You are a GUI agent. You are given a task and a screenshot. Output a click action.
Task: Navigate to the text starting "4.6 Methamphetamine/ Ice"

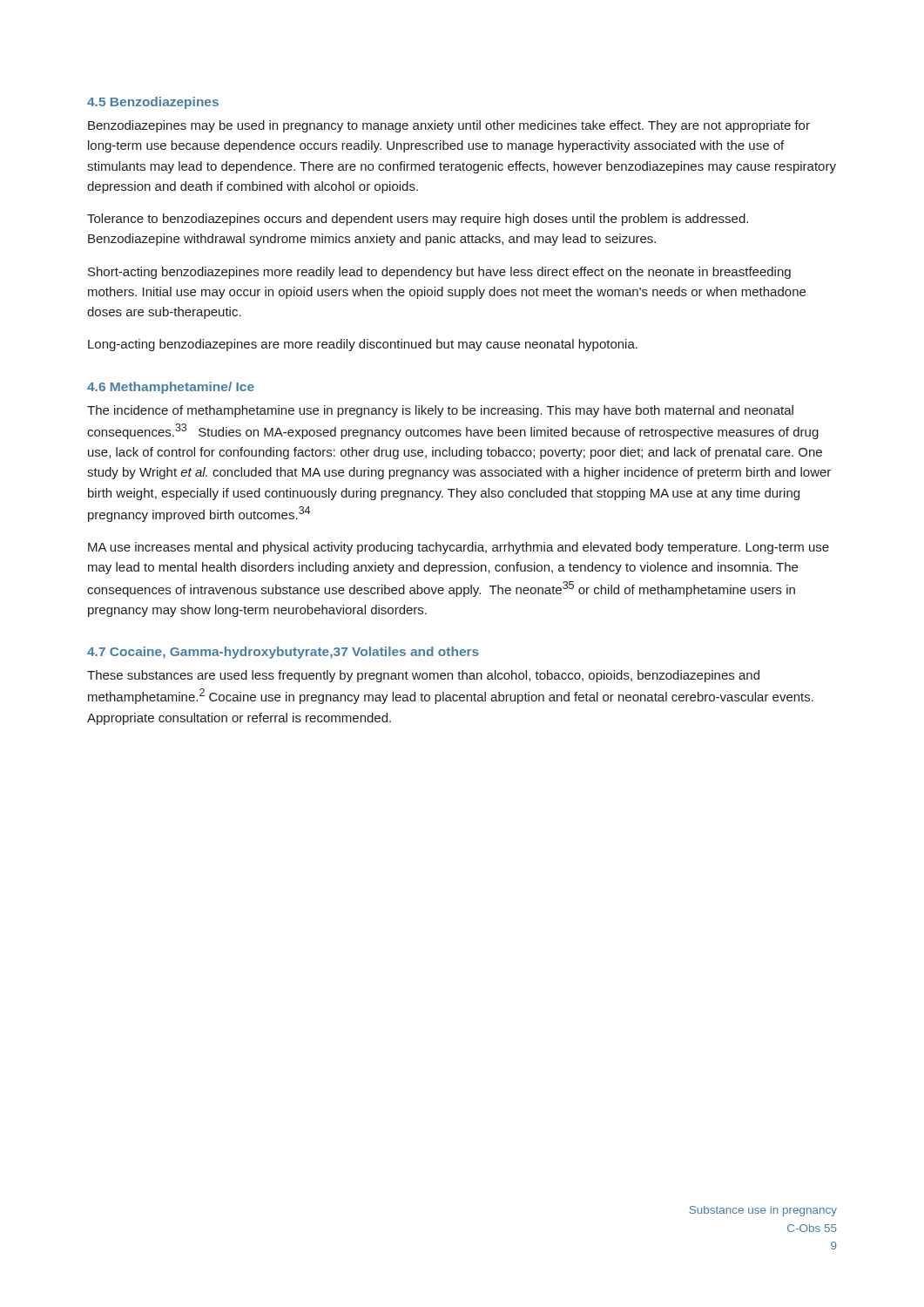pyautogui.click(x=171, y=386)
